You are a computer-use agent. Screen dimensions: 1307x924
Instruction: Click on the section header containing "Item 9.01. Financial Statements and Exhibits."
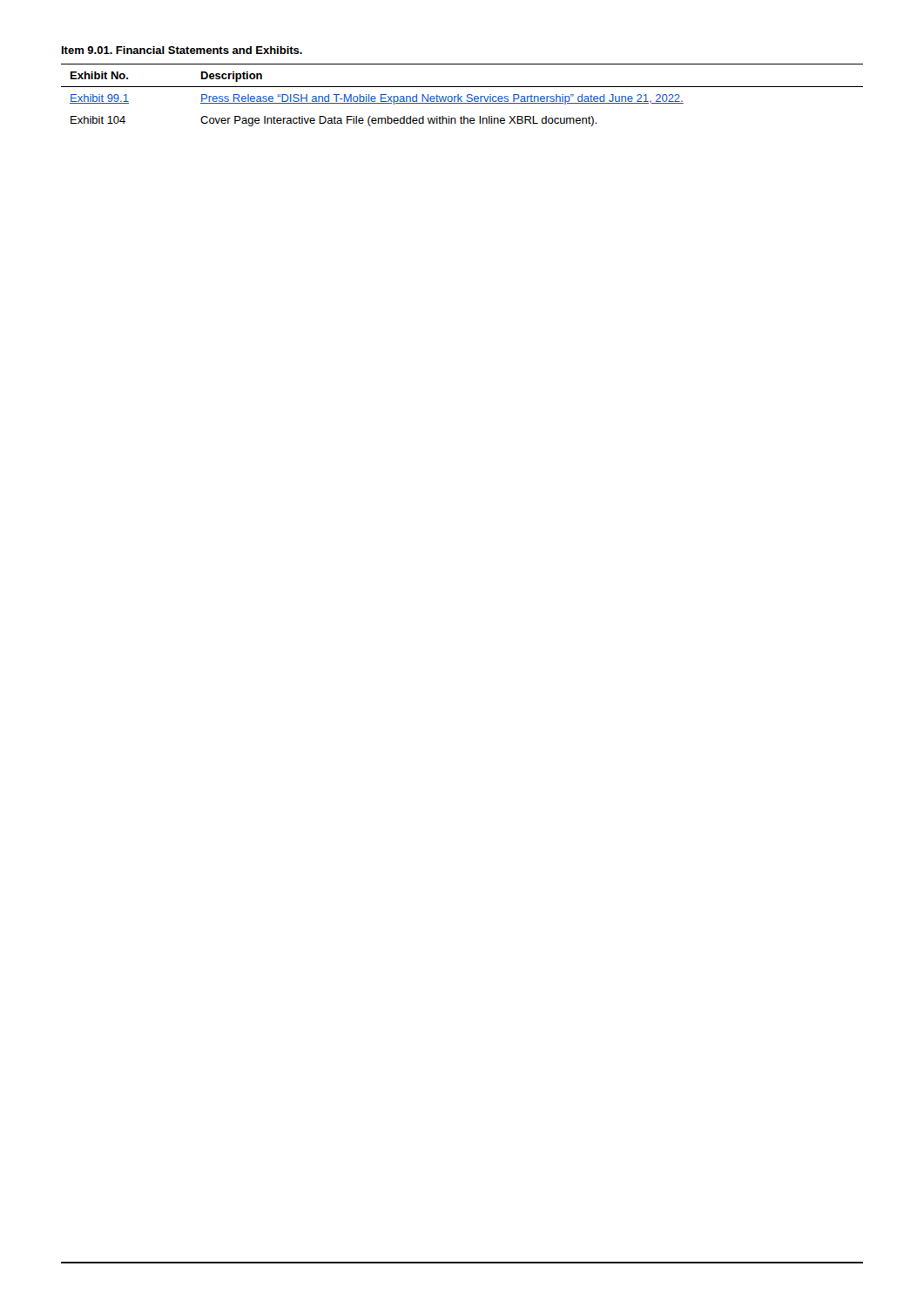pos(182,50)
